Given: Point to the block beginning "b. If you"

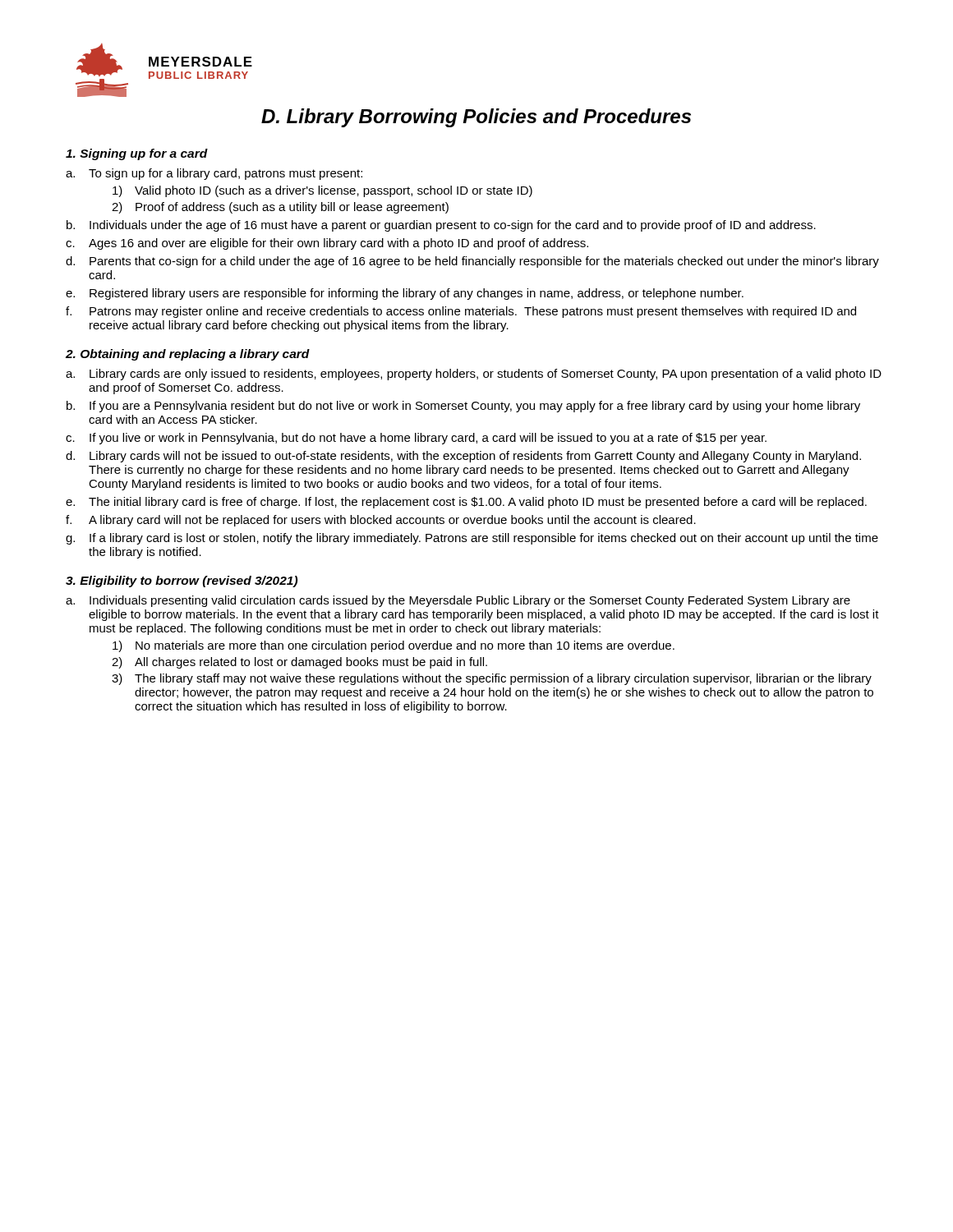Looking at the screenshot, I should pyautogui.click(x=463, y=412).
